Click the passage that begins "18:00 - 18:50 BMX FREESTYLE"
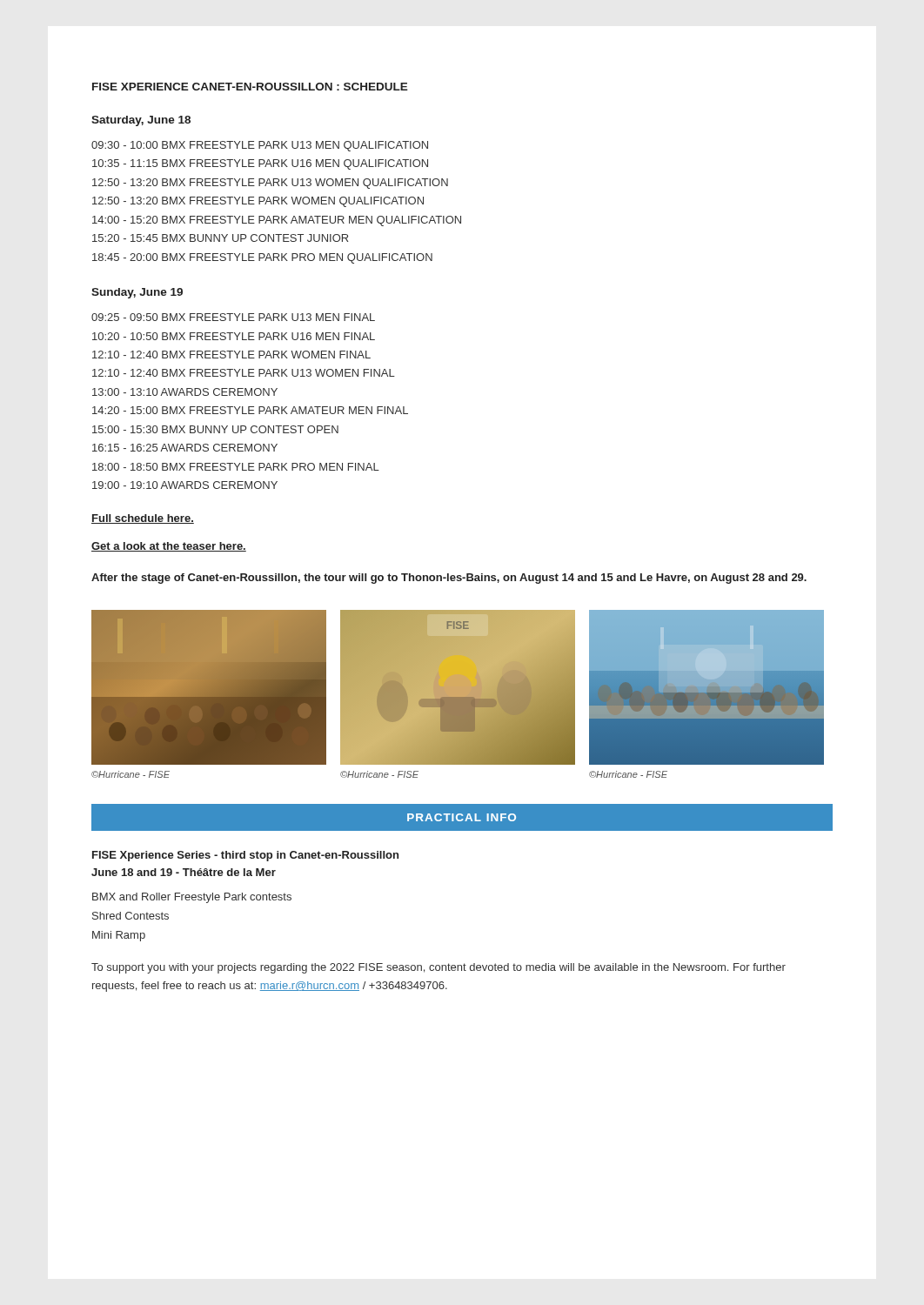Screen dimensions: 1305x924 [235, 466]
